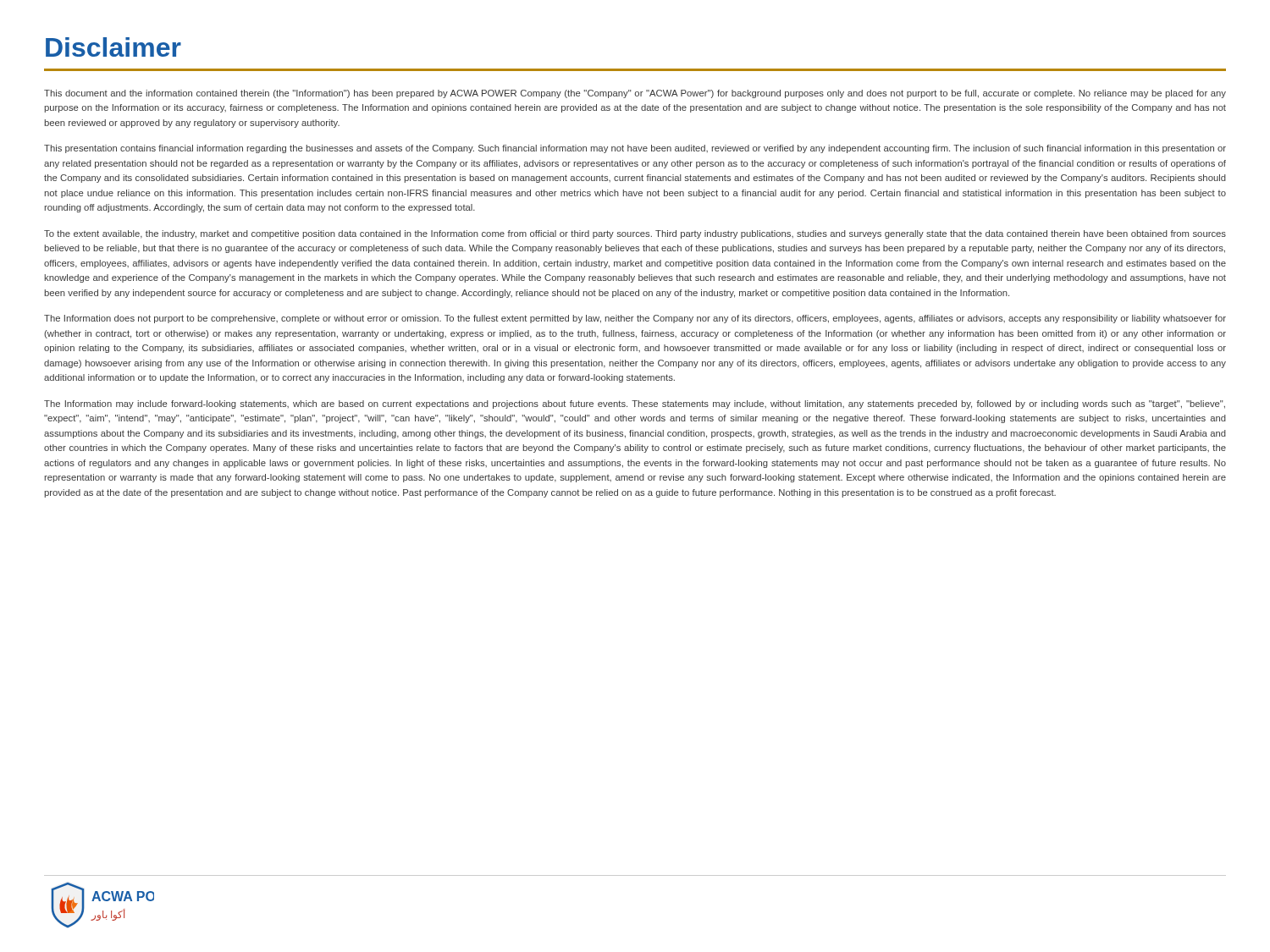
Task: Click on the text block that says "This document and the information contained"
Action: click(635, 107)
